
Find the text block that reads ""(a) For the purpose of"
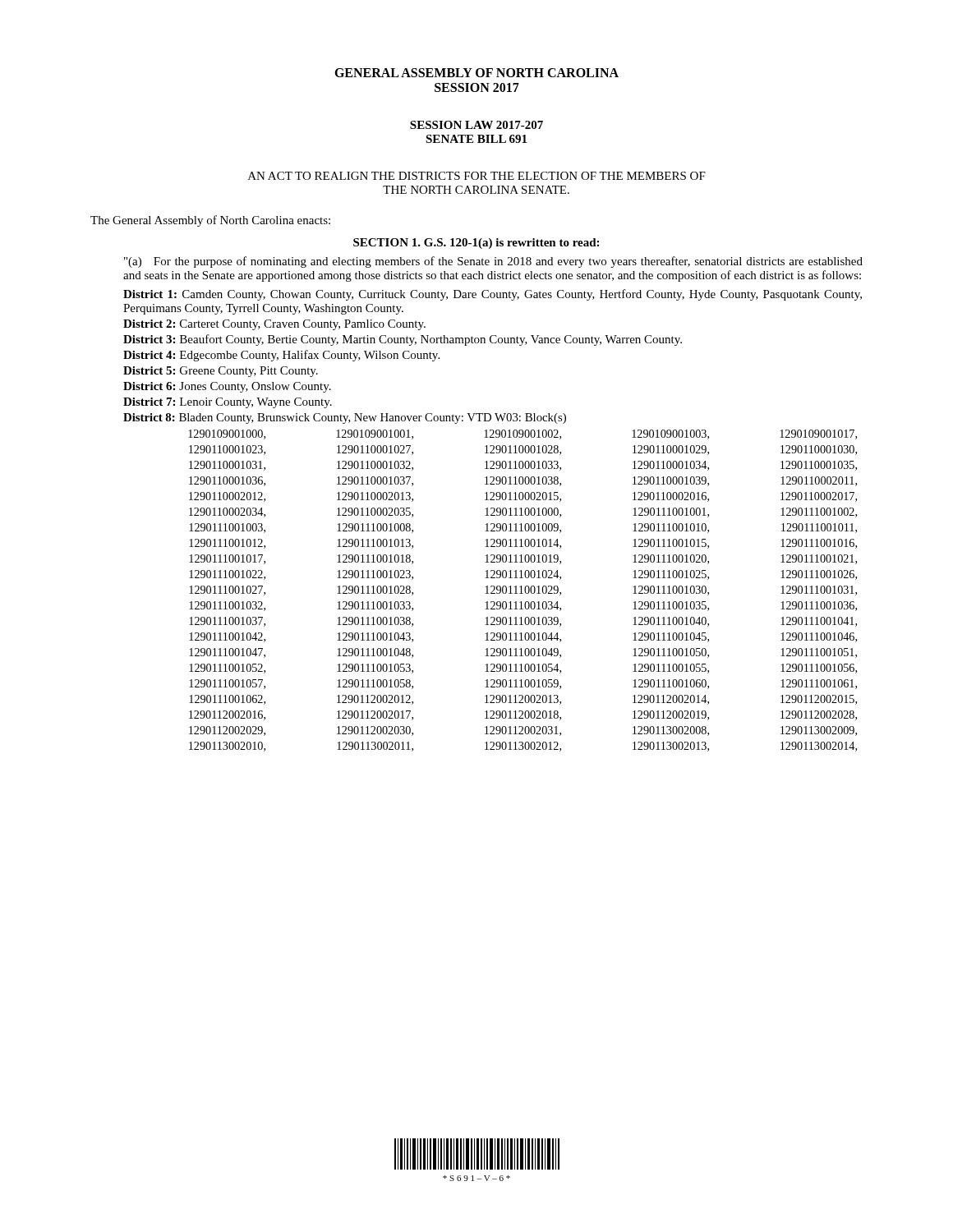click(x=493, y=268)
